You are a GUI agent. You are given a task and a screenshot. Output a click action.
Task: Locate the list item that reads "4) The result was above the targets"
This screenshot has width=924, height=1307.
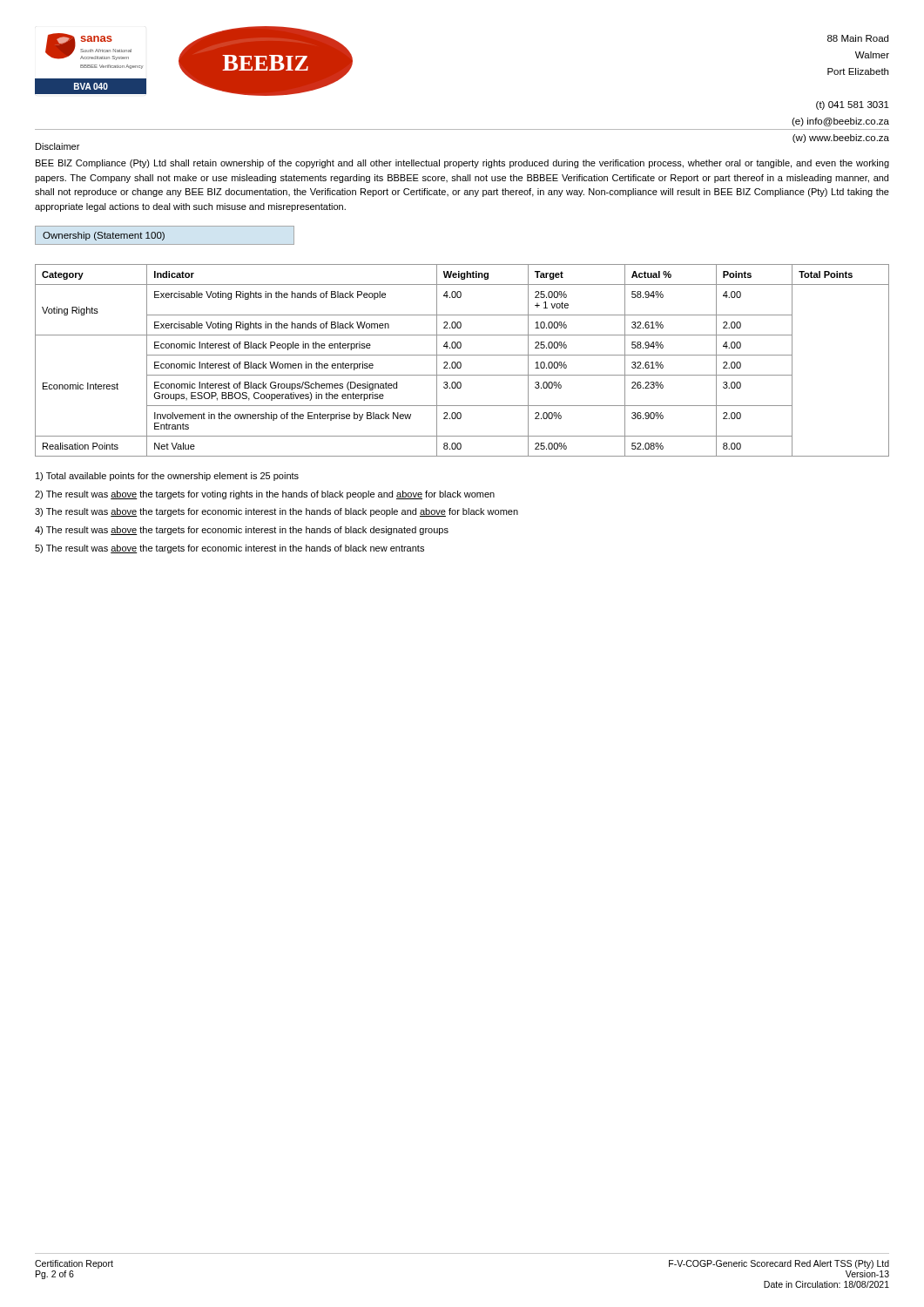tap(242, 531)
